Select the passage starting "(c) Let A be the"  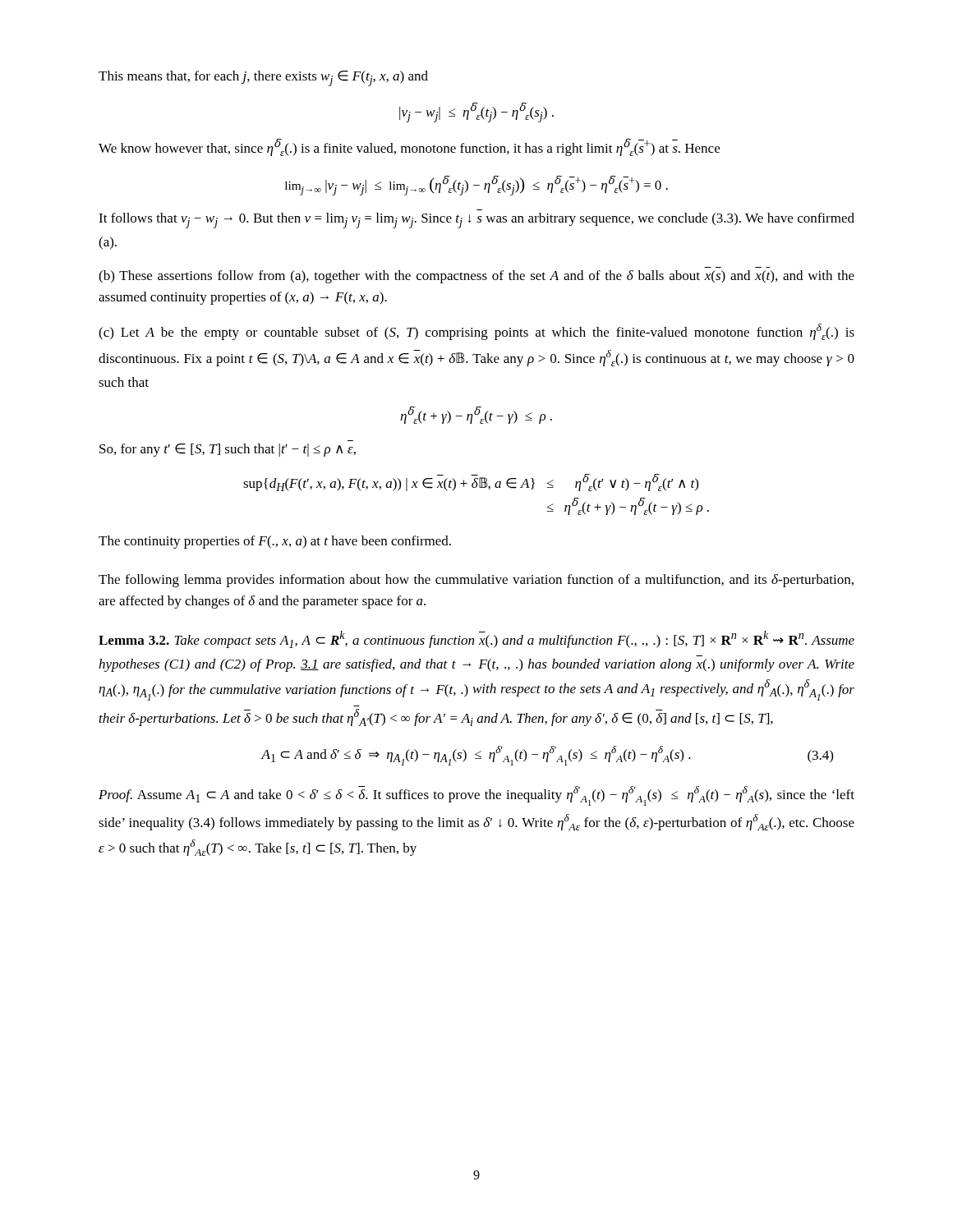(x=476, y=356)
